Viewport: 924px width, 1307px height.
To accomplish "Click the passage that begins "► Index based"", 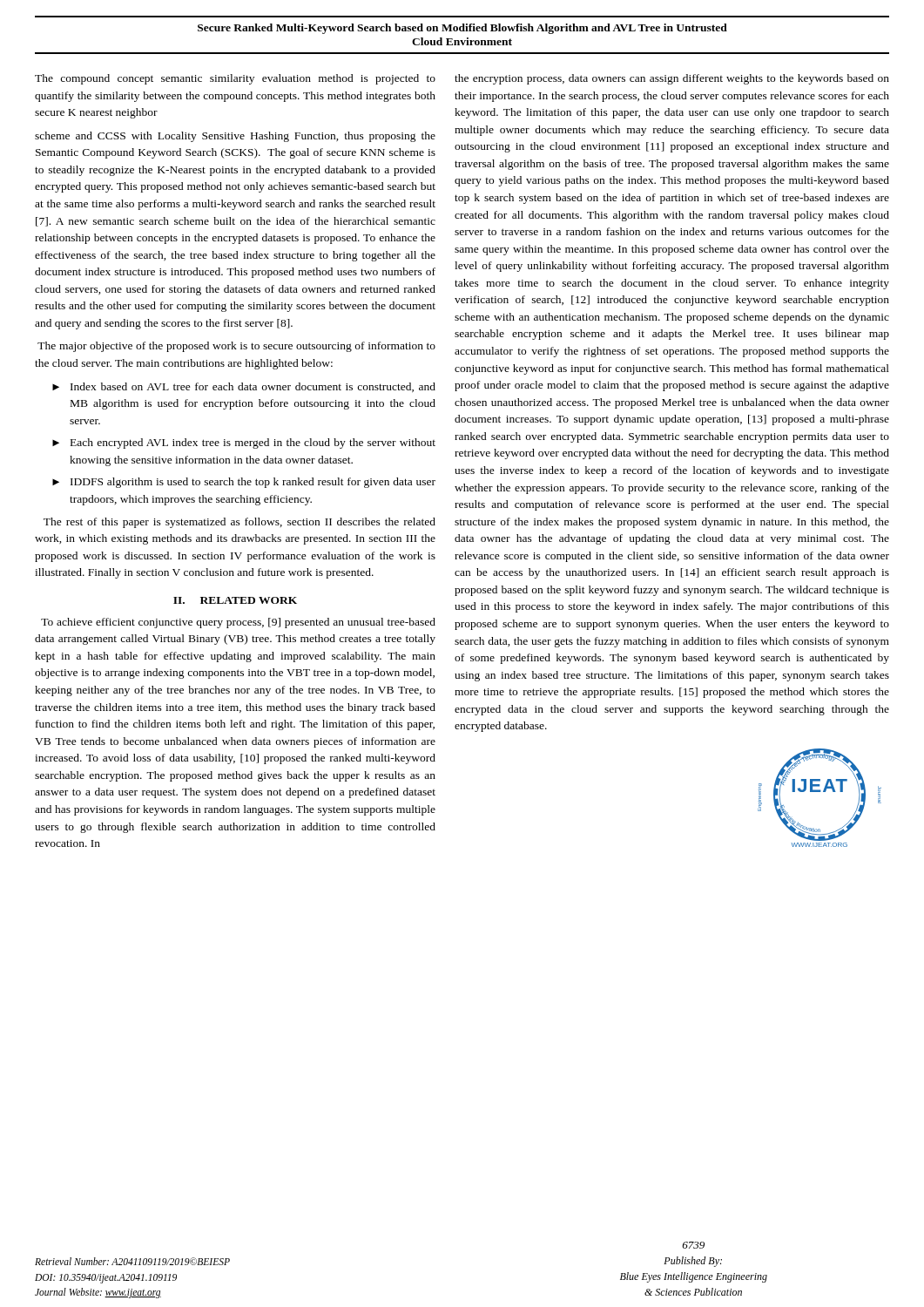I will 243,403.
